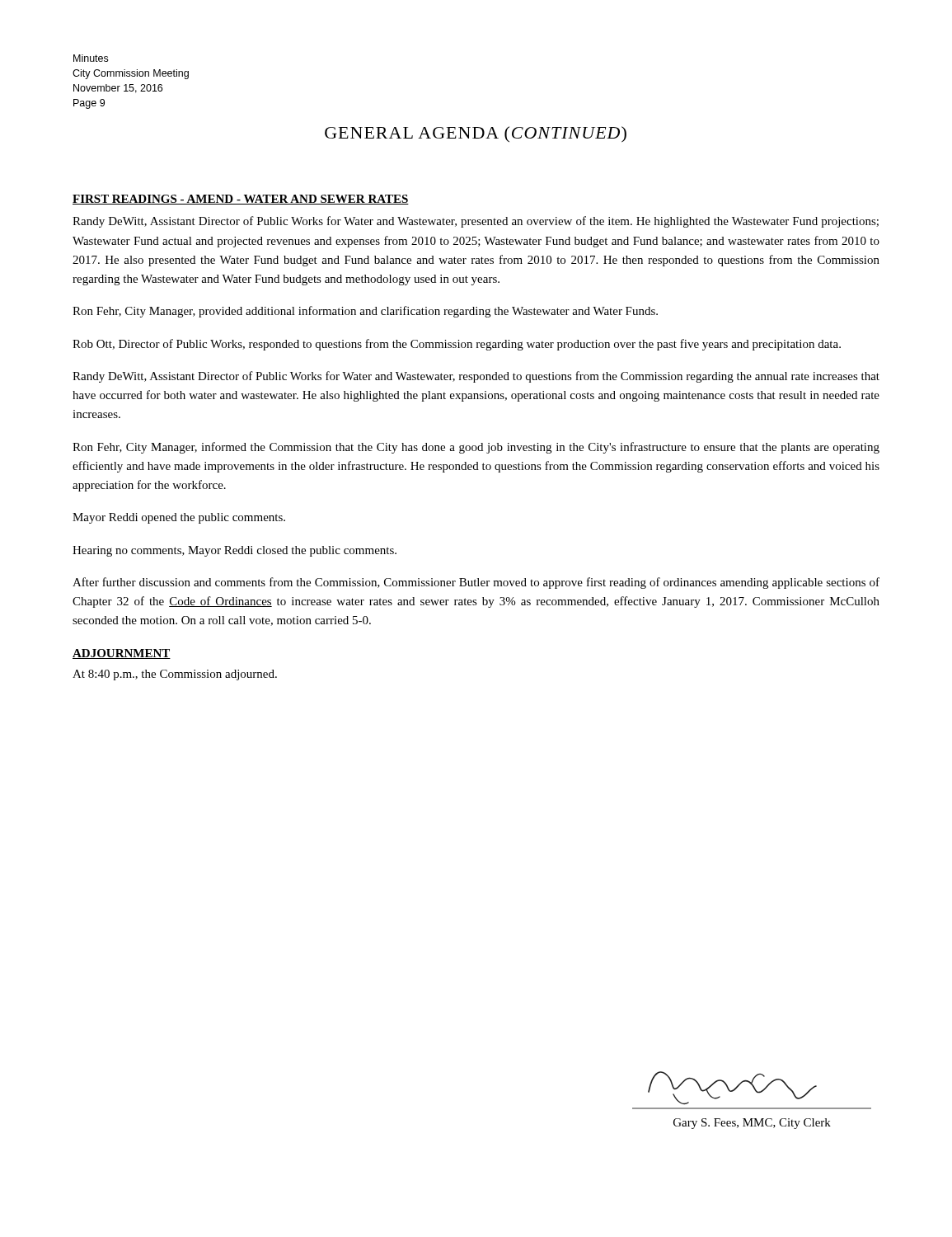Locate the block of text that opens with "Ron Fehr, City Manager, informed the Commission"
Screen dimensions: 1237x952
tap(476, 466)
